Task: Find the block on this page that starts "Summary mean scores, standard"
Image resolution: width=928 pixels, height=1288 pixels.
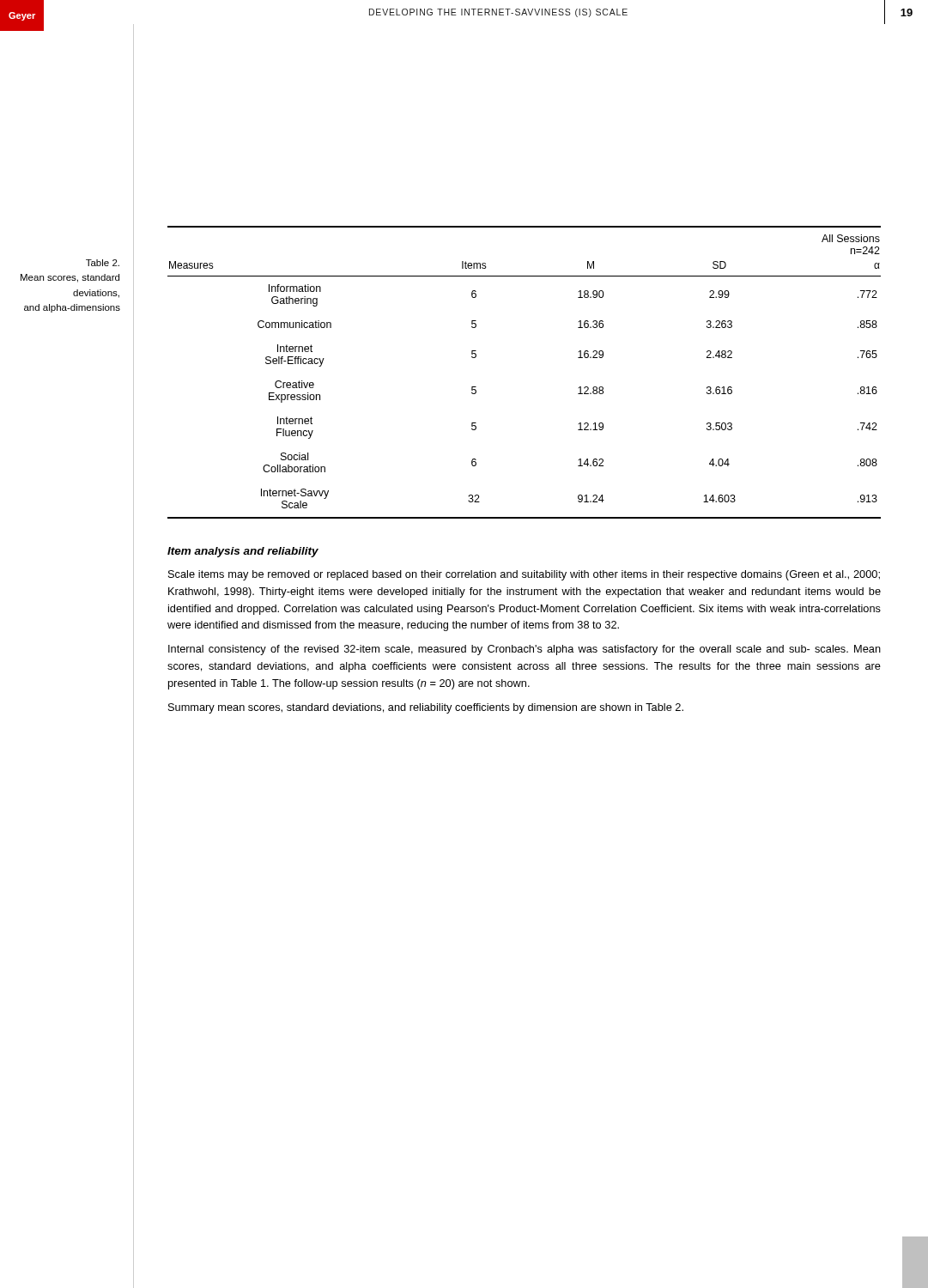Action: pos(426,707)
